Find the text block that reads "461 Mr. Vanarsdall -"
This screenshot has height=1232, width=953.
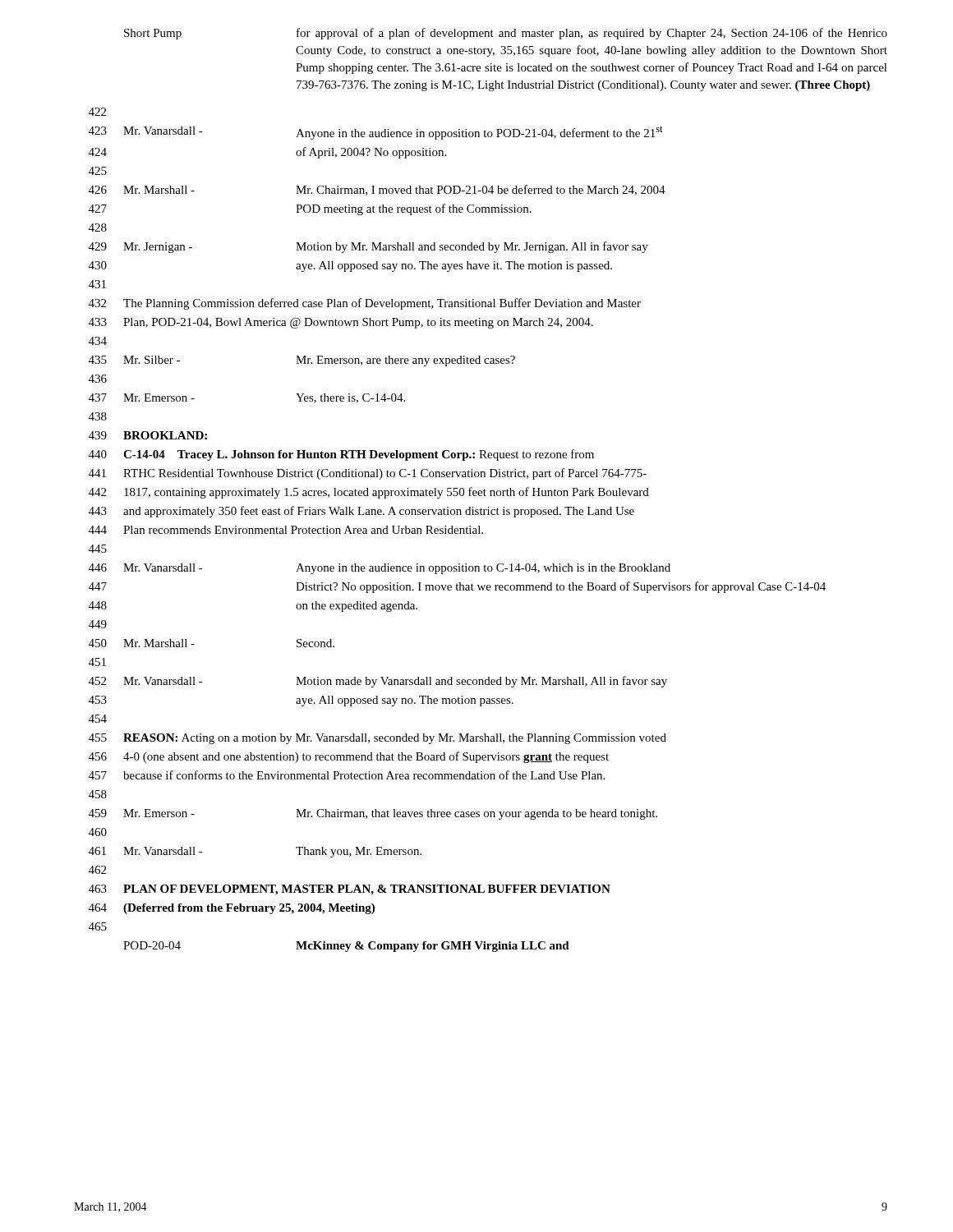coord(161,852)
